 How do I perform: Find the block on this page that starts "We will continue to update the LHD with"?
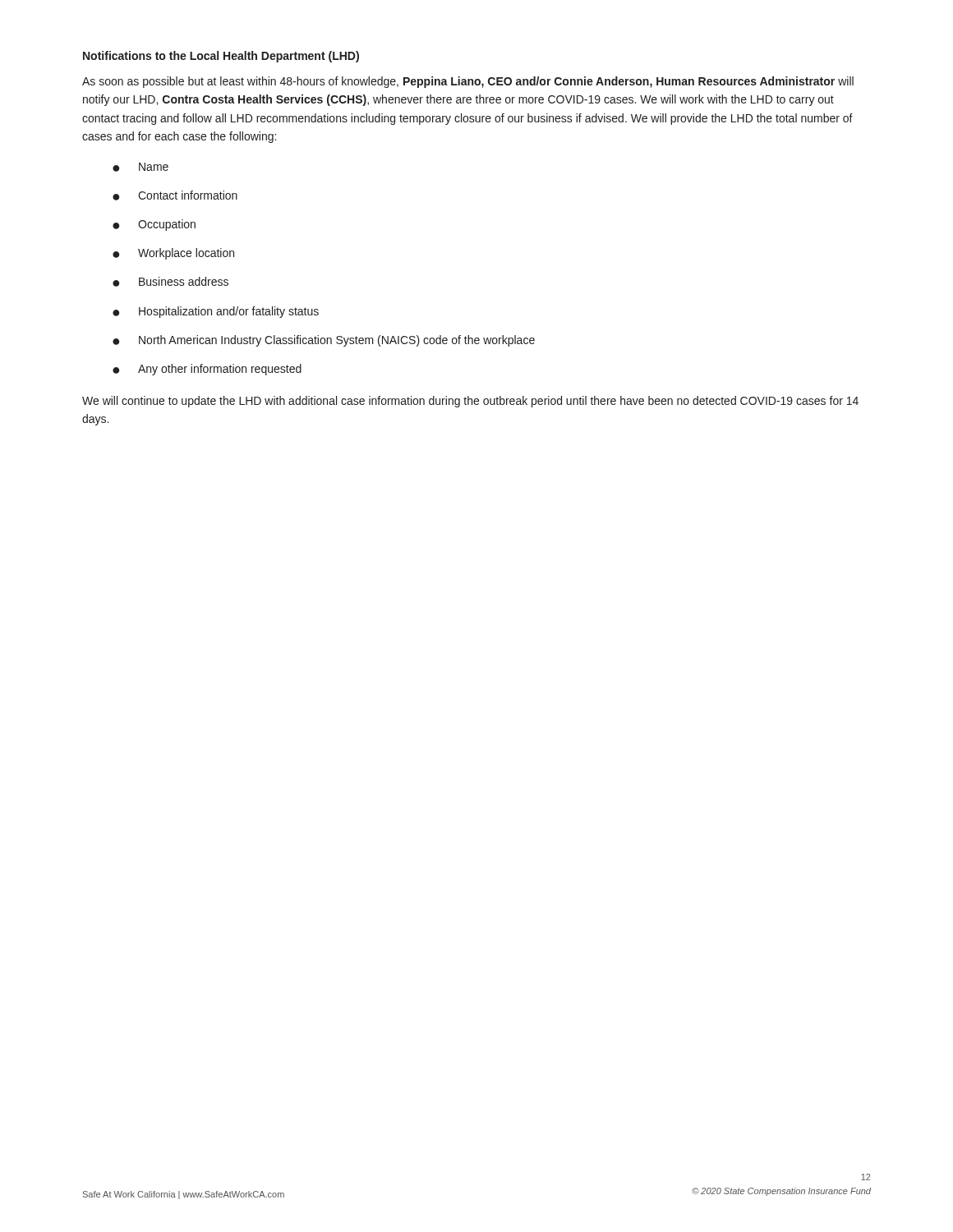[x=470, y=410]
